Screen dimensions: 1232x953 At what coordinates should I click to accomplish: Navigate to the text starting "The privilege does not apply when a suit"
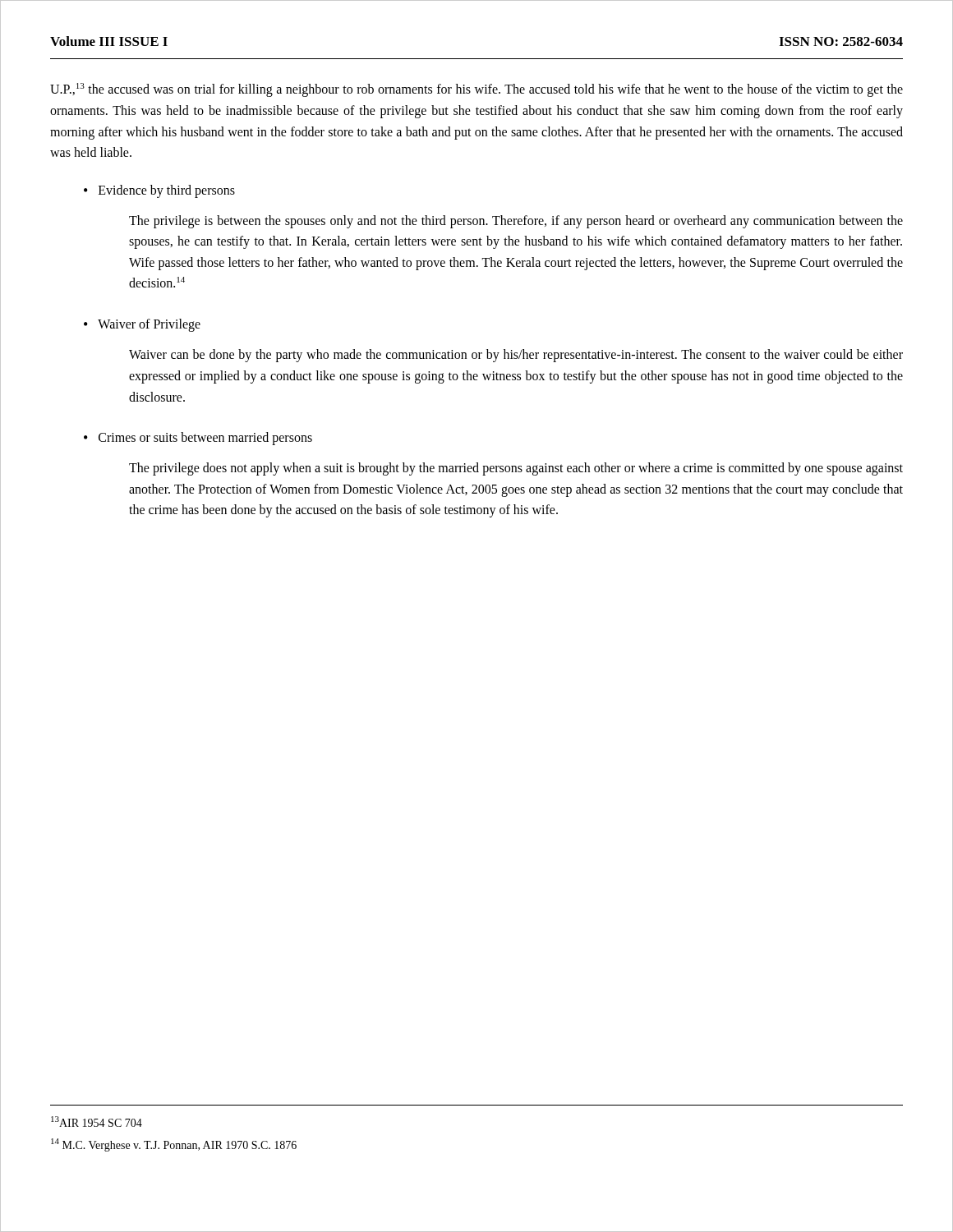pos(516,489)
